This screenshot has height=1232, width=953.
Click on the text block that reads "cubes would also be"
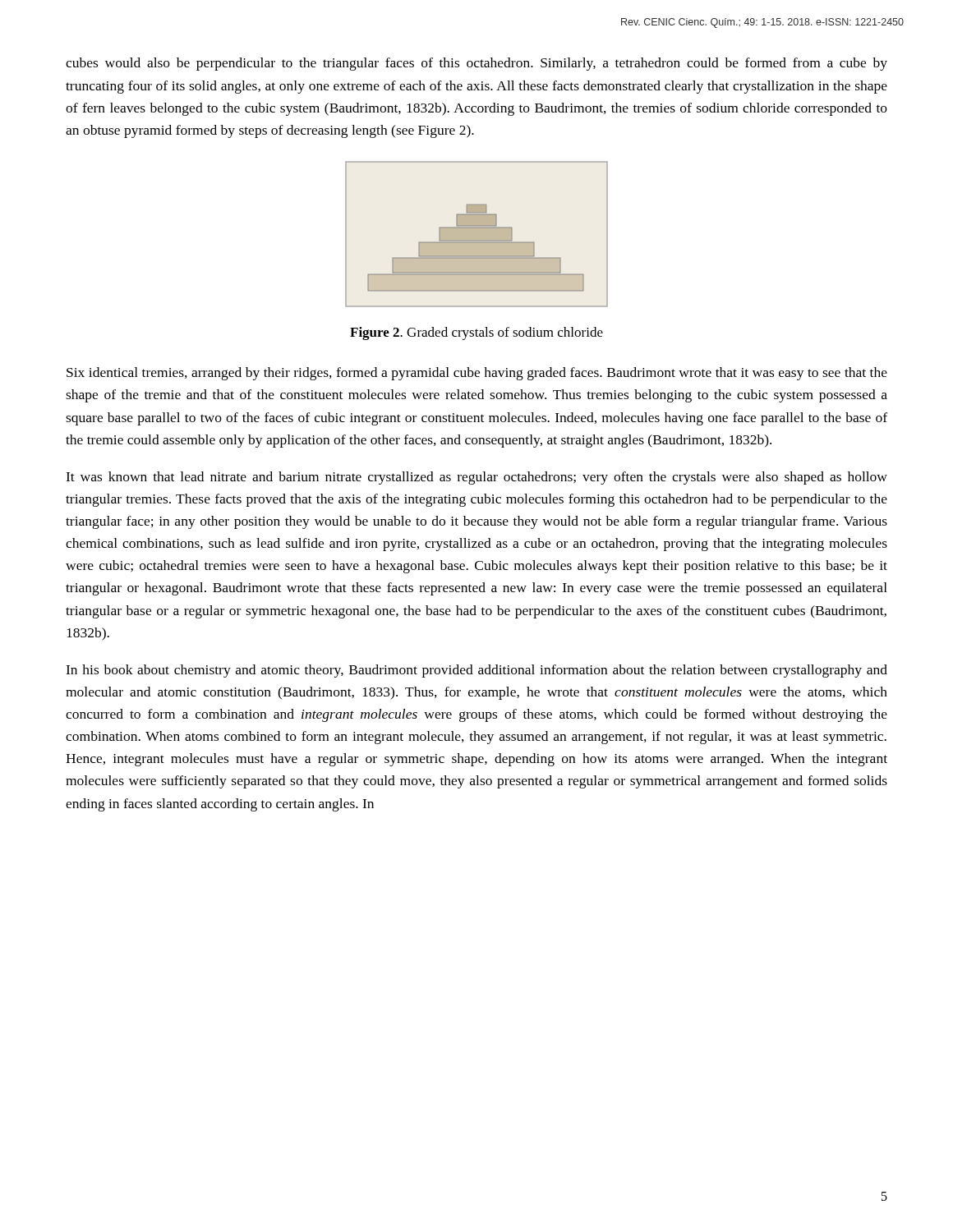pyautogui.click(x=476, y=96)
